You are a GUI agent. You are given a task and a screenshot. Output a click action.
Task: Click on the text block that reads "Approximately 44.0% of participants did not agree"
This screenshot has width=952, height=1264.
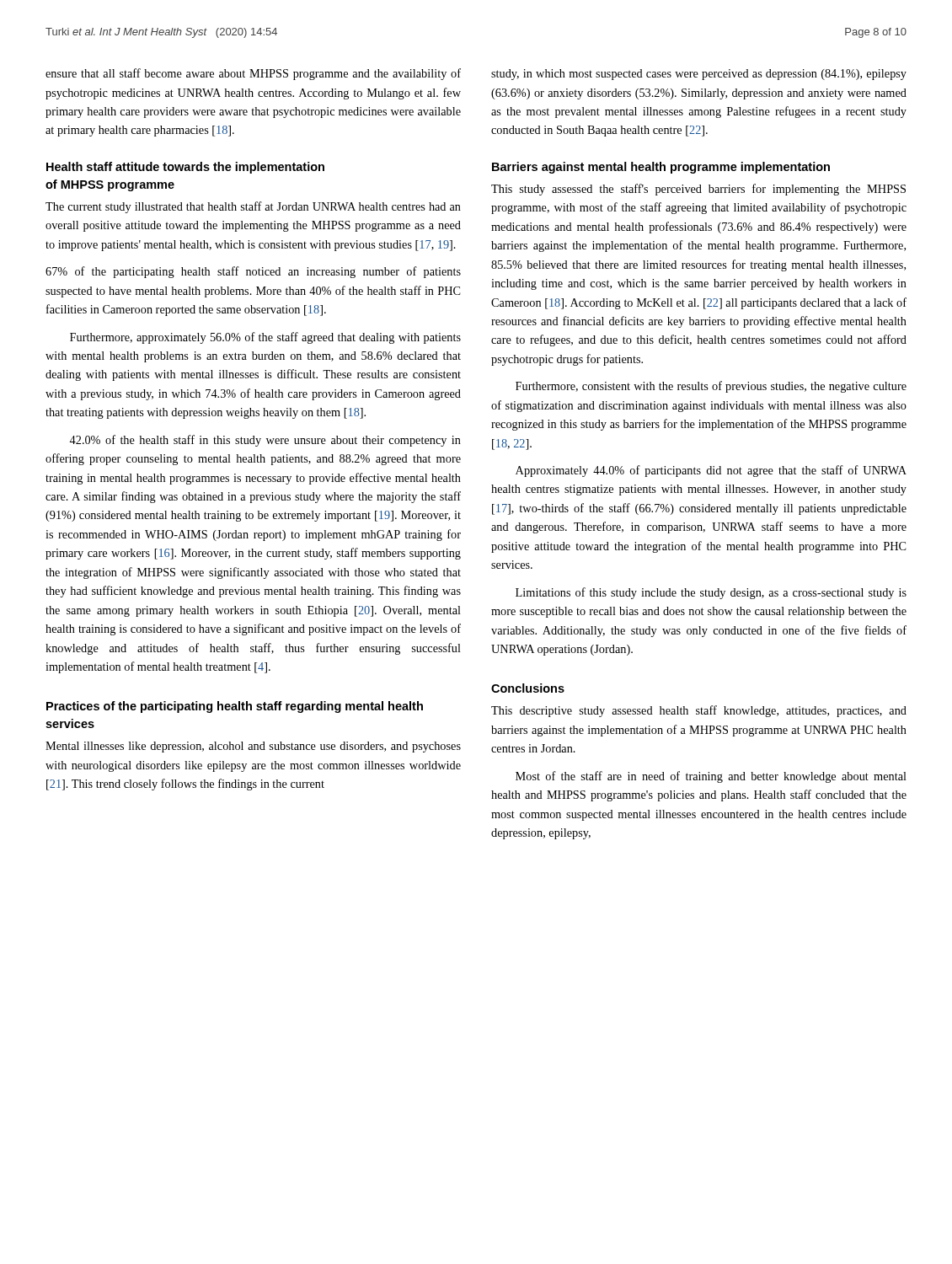tap(699, 517)
